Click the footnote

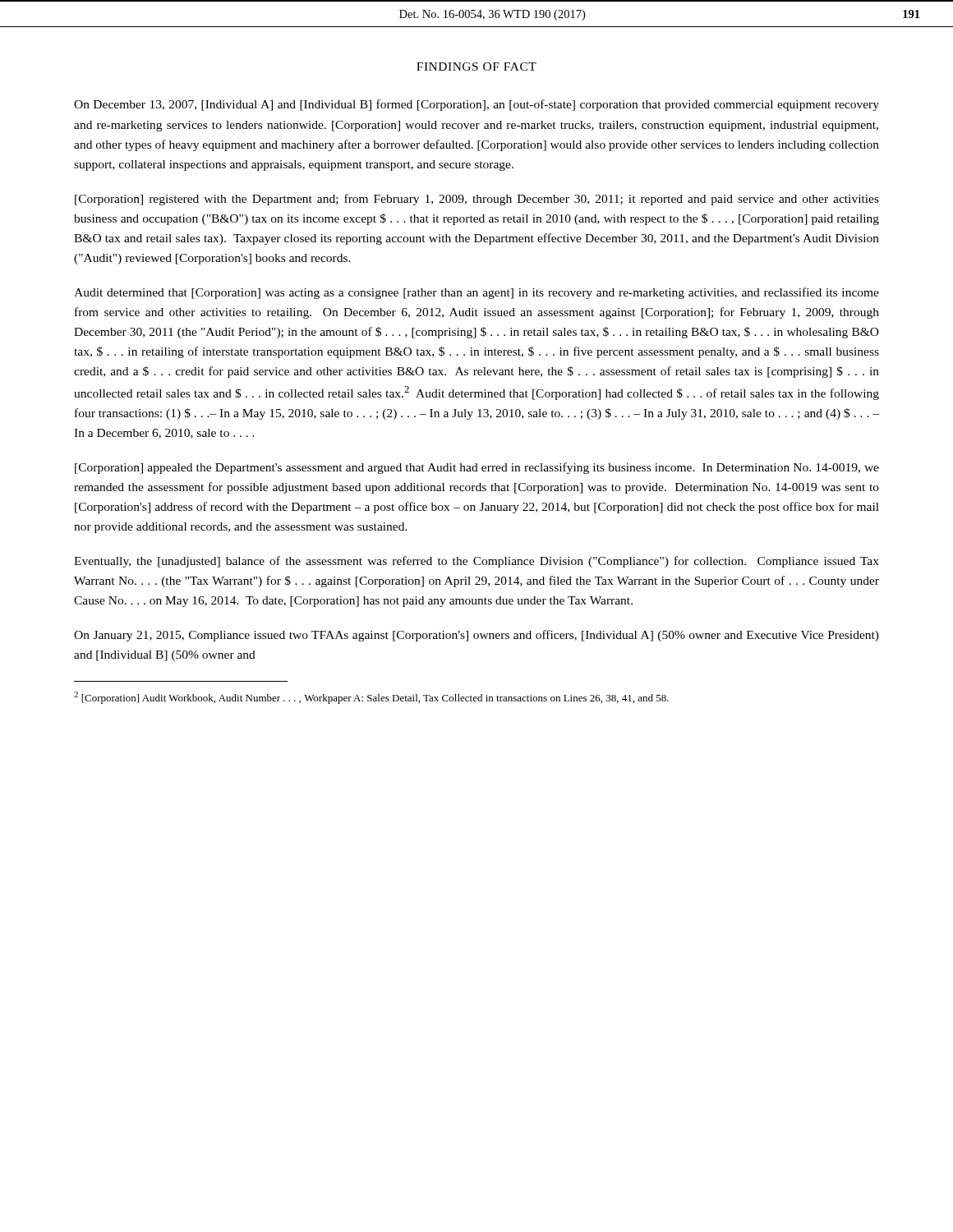pyautogui.click(x=476, y=697)
